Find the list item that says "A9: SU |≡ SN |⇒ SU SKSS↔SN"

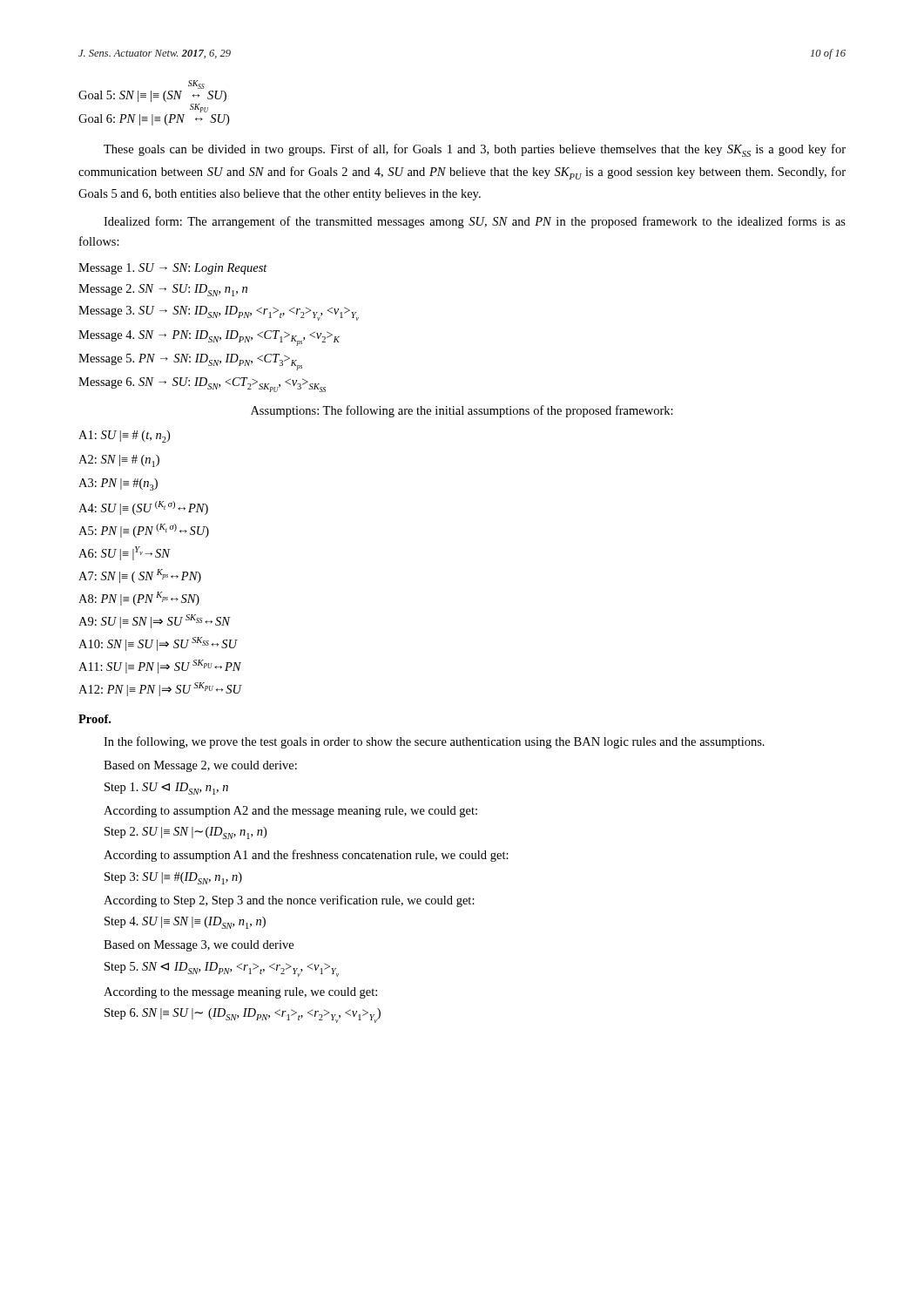154,620
